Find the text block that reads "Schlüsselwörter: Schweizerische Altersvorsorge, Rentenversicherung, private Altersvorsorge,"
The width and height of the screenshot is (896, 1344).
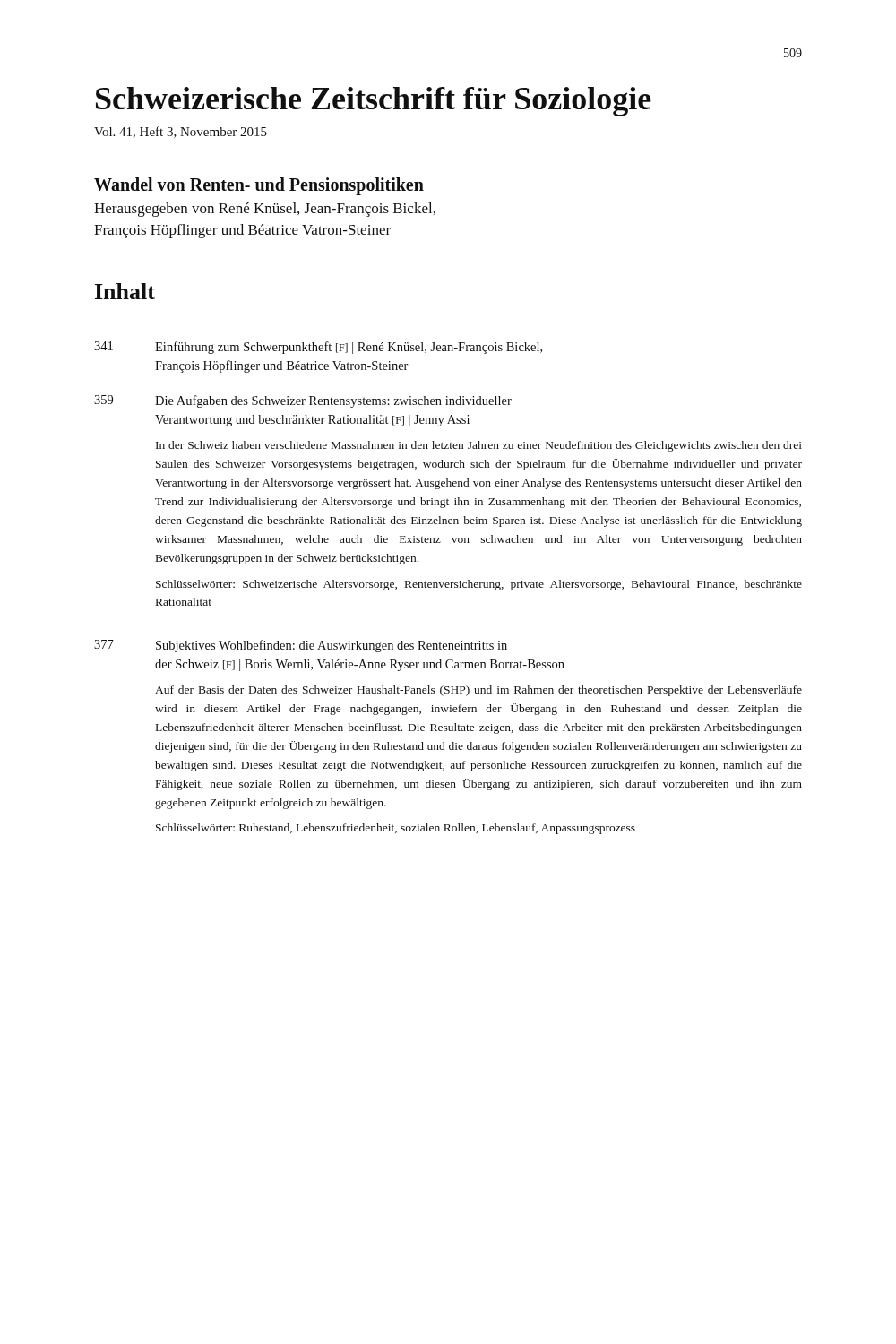pos(478,592)
